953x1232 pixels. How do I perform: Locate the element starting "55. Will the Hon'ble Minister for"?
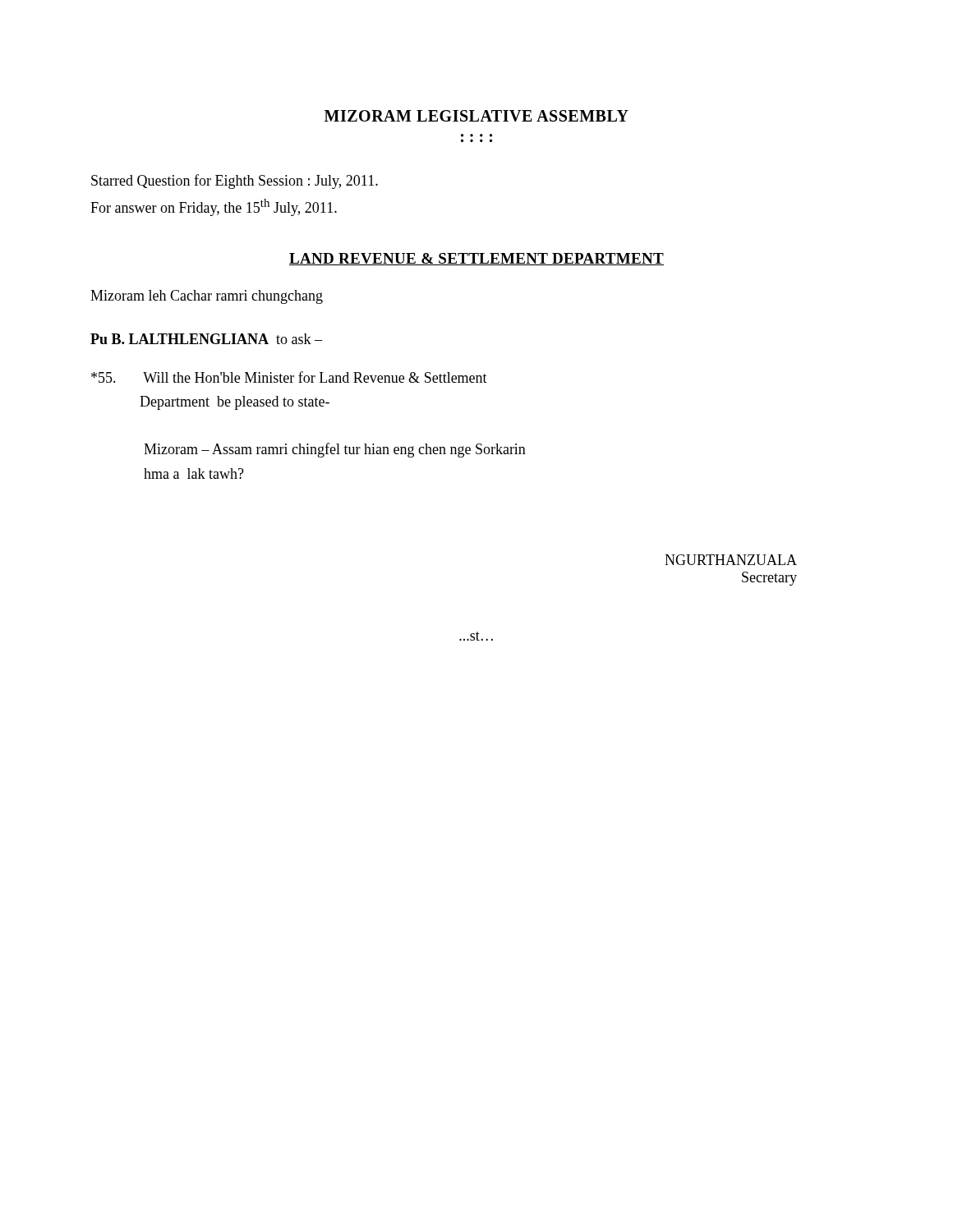(289, 388)
